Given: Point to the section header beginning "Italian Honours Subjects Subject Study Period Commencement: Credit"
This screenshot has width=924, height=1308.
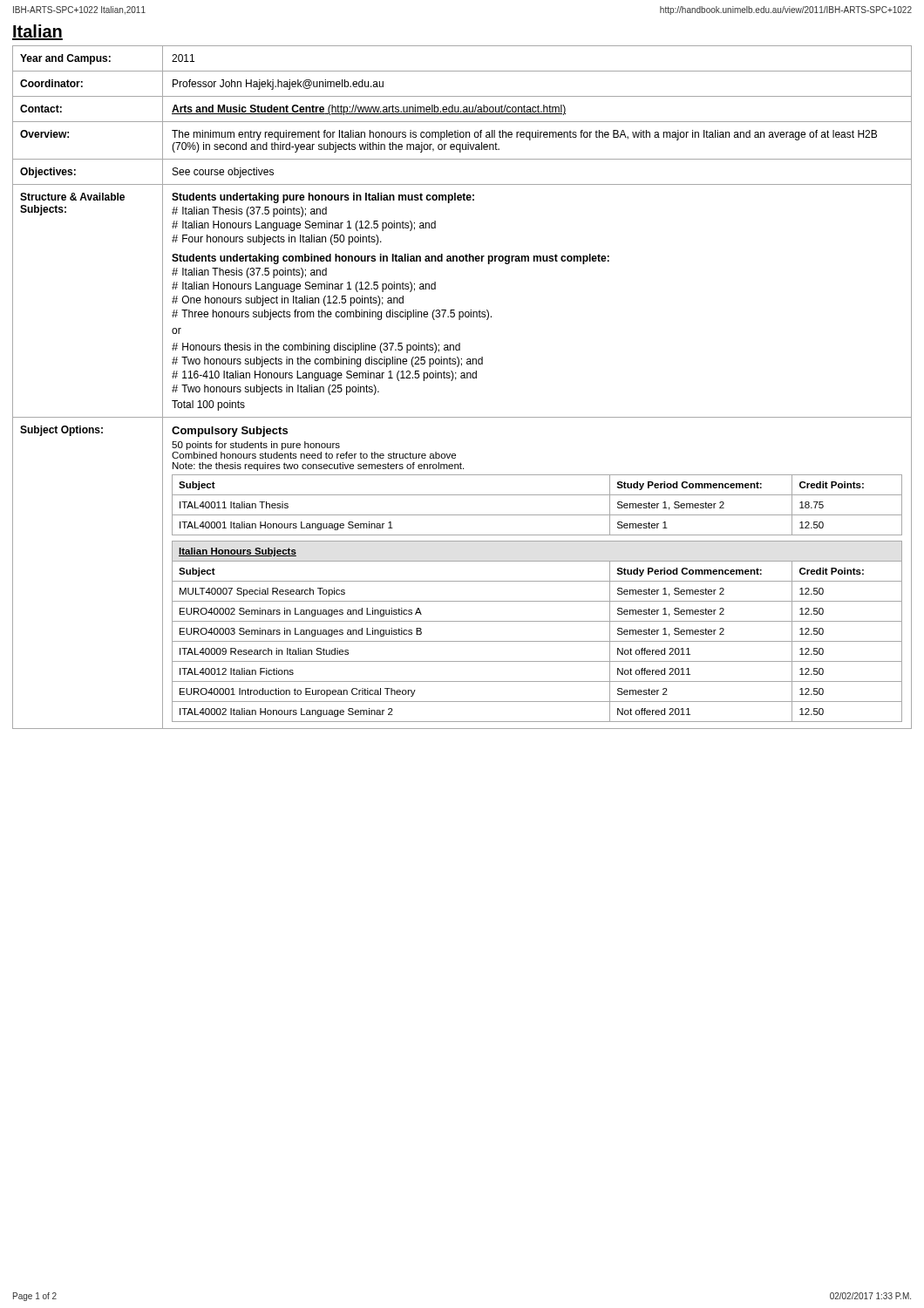Looking at the screenshot, I should [x=537, y=631].
